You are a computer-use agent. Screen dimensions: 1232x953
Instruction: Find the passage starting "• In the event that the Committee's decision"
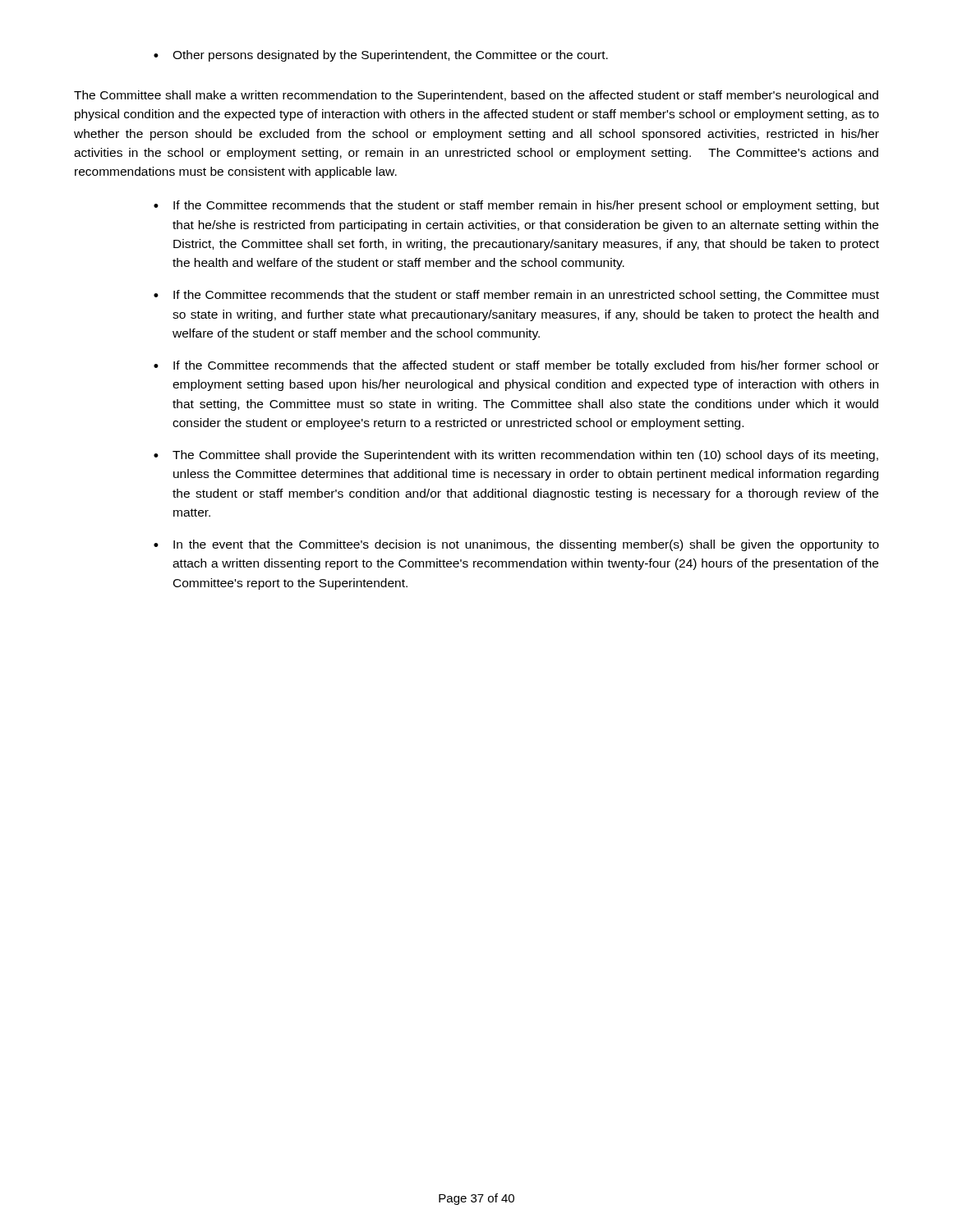[509, 563]
